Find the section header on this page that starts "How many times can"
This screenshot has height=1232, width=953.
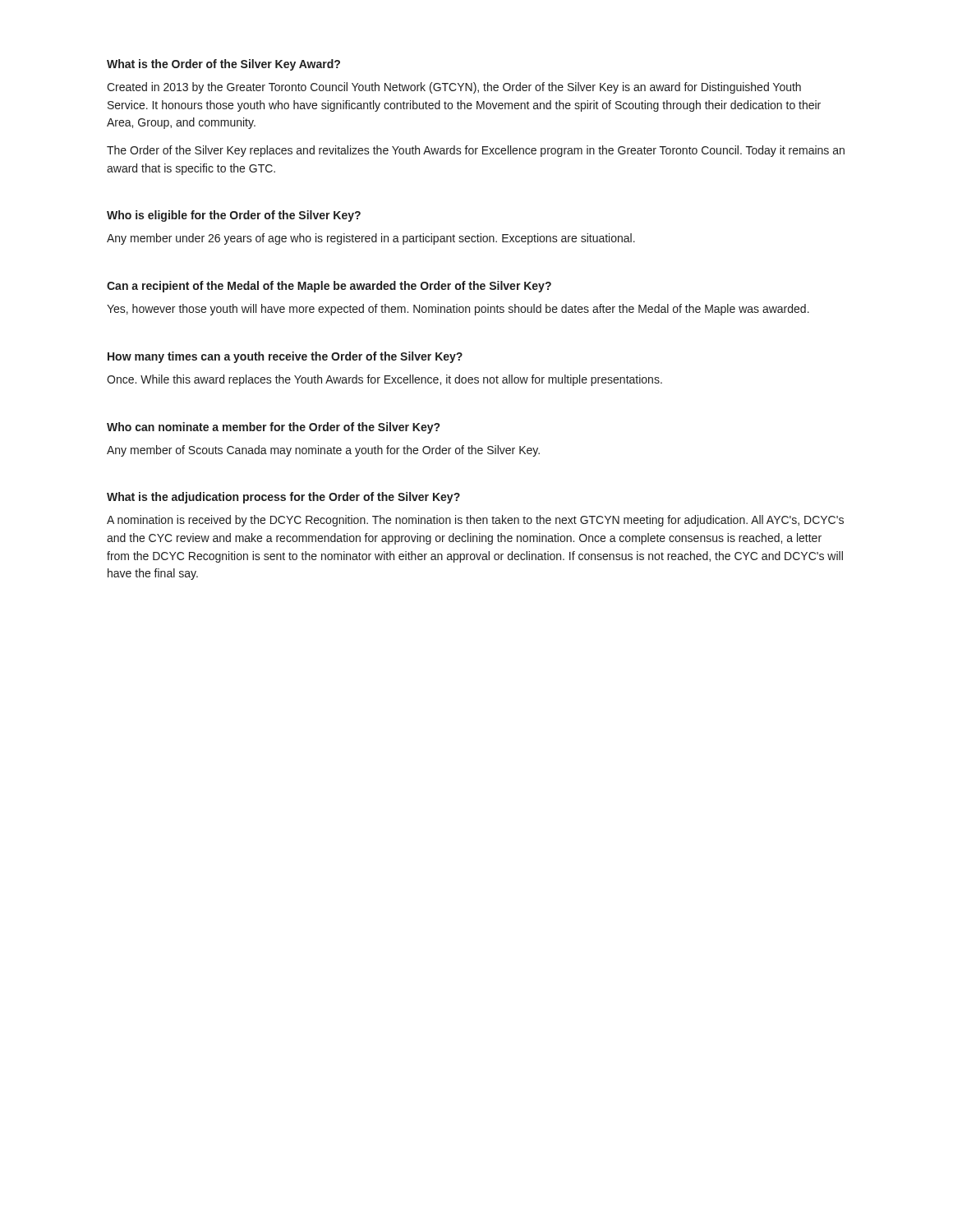click(285, 356)
